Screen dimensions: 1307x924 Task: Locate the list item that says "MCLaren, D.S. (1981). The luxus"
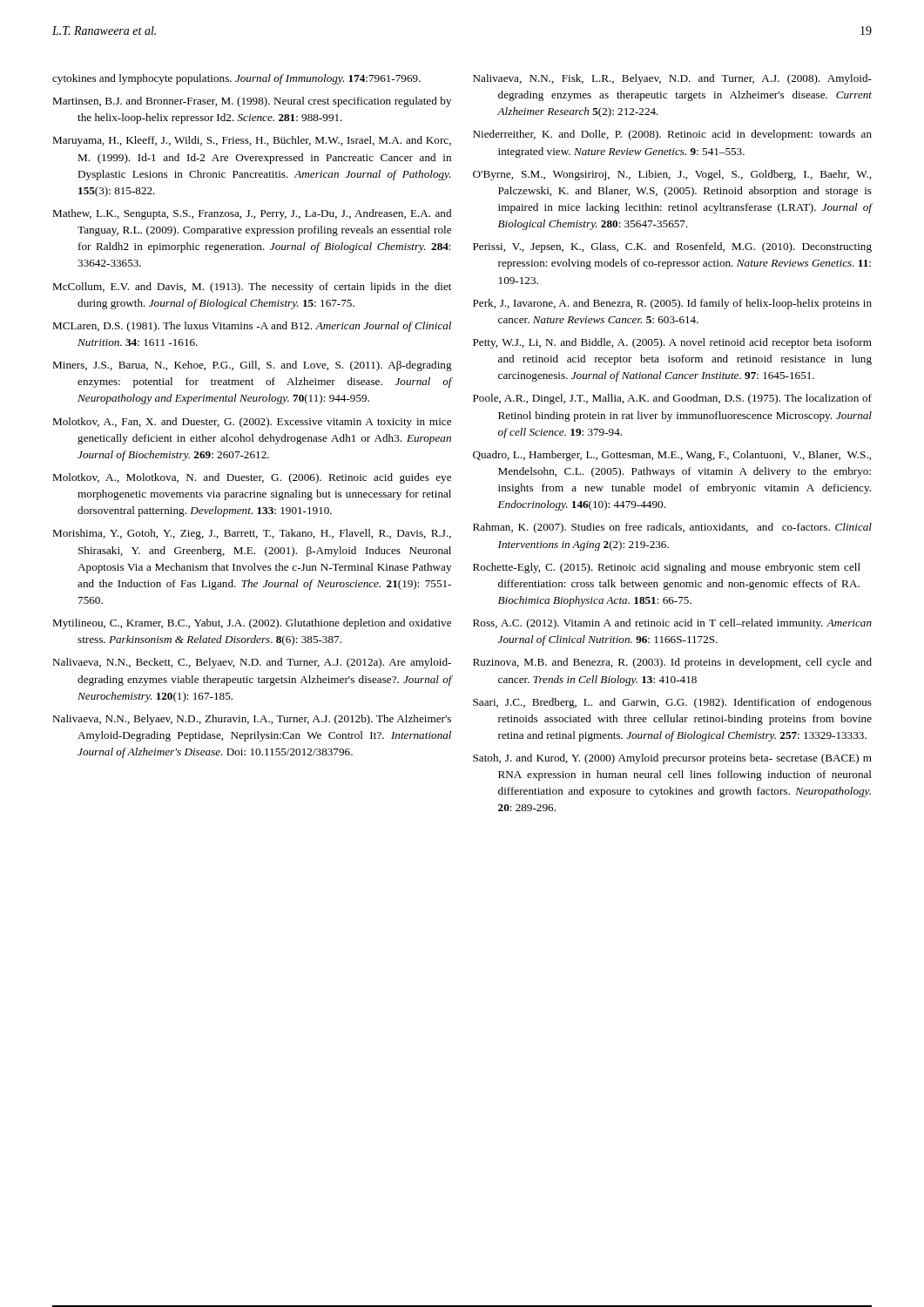[252, 334]
